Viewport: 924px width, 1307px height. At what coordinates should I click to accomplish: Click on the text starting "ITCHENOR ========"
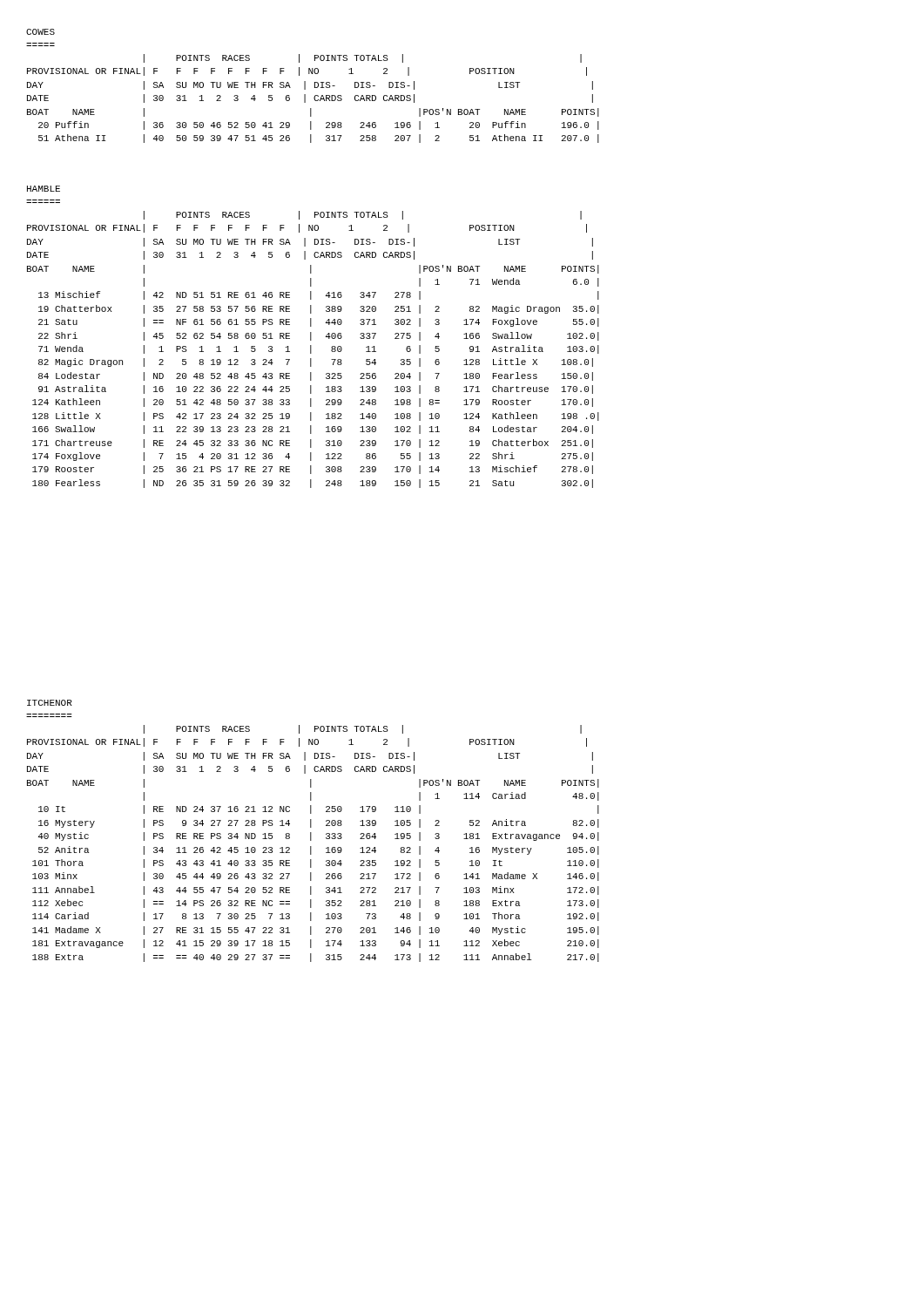[49, 710]
